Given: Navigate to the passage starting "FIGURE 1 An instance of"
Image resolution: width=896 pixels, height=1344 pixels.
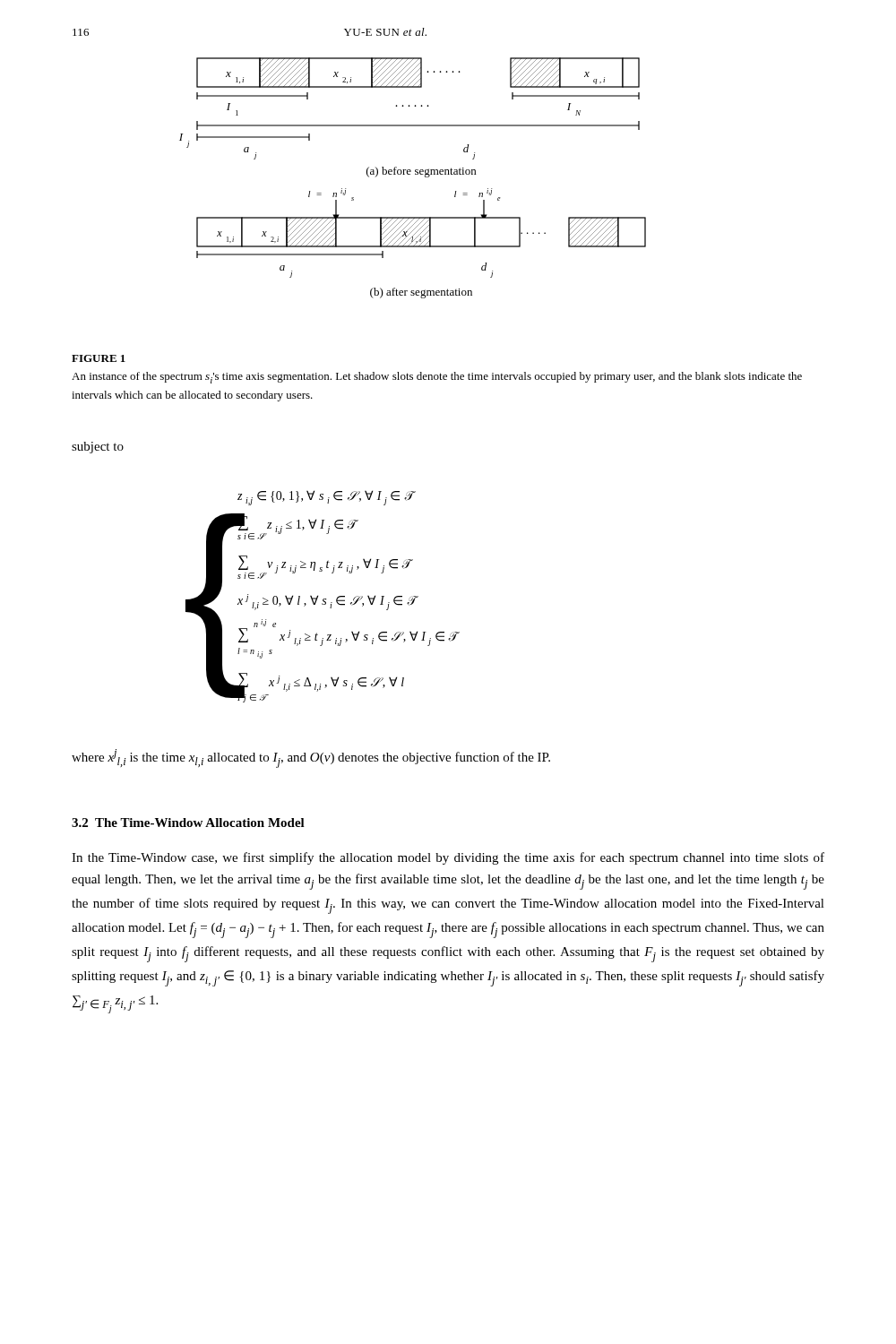Looking at the screenshot, I should 437,376.
